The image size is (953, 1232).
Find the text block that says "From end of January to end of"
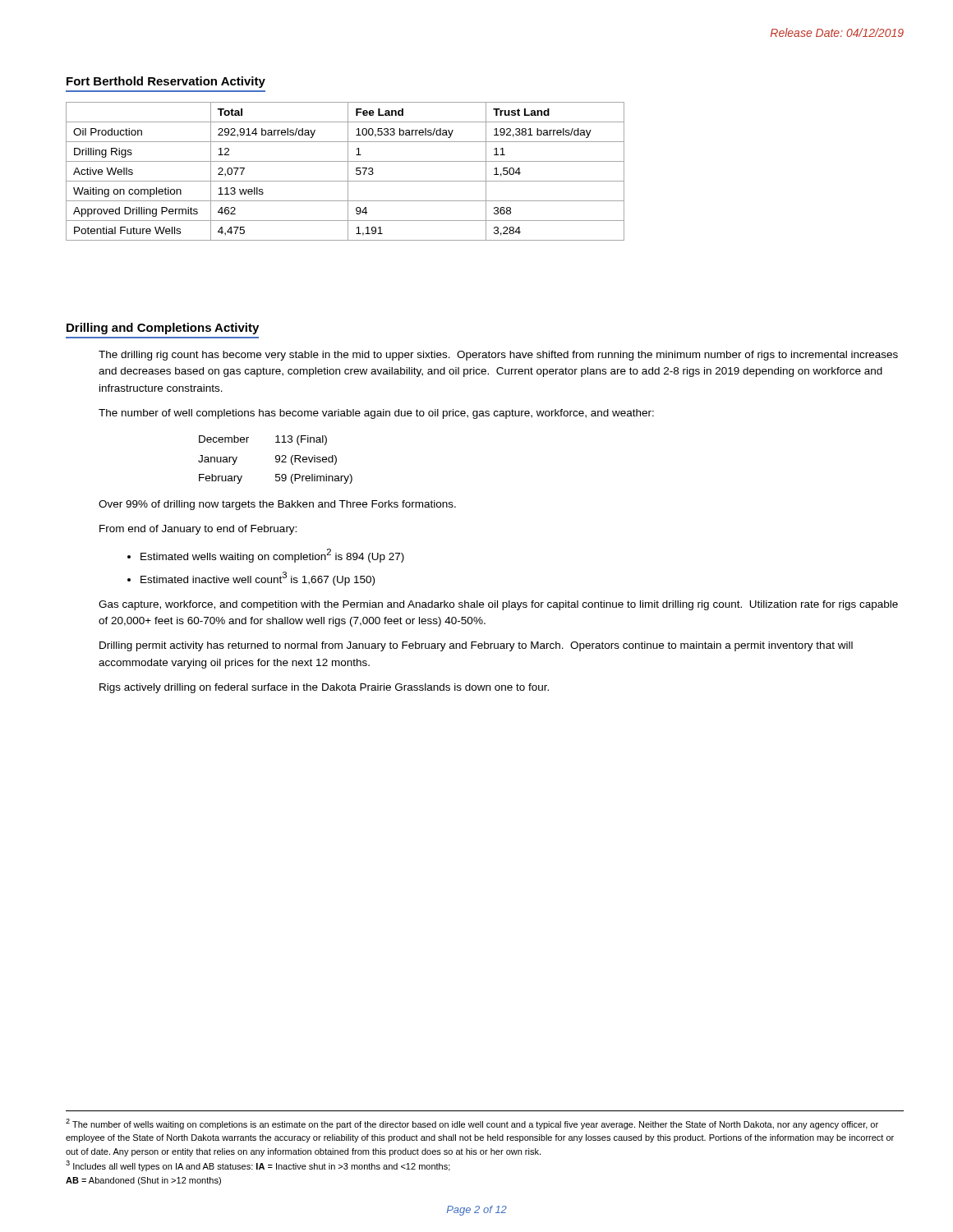pos(198,529)
